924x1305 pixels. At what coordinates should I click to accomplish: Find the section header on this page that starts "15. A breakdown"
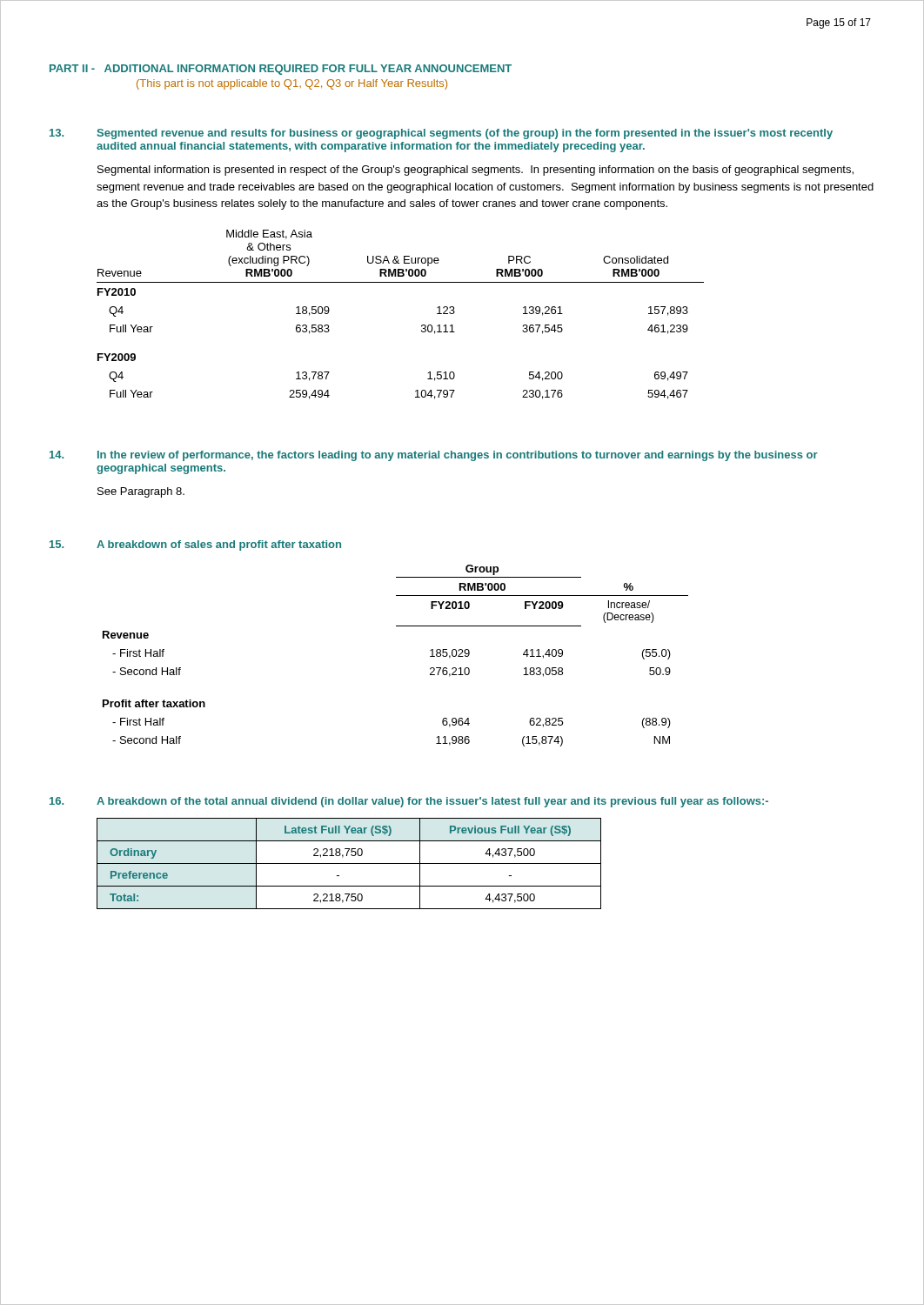click(x=195, y=545)
